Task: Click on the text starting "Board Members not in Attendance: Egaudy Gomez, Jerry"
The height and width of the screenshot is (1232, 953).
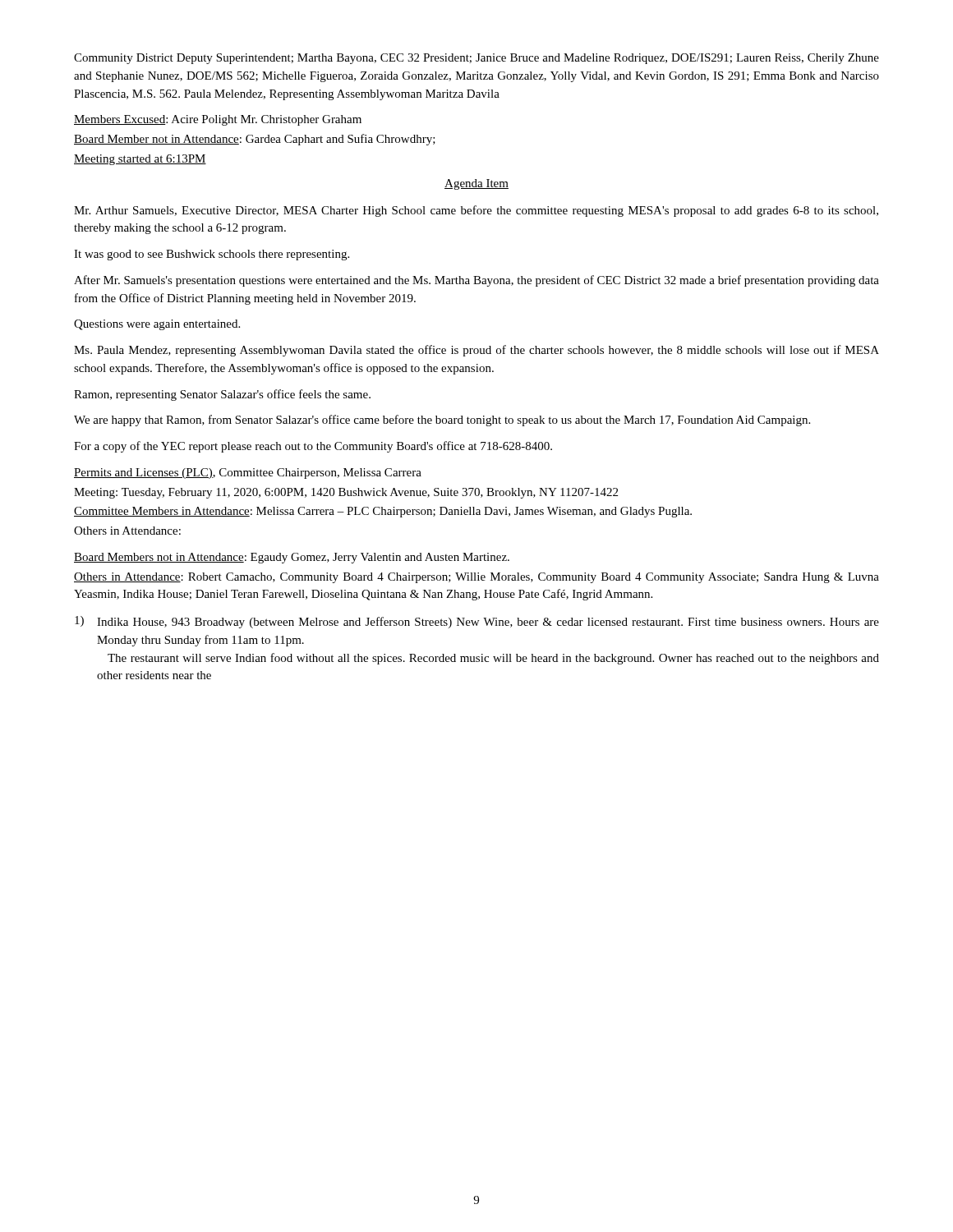Action: (476, 557)
